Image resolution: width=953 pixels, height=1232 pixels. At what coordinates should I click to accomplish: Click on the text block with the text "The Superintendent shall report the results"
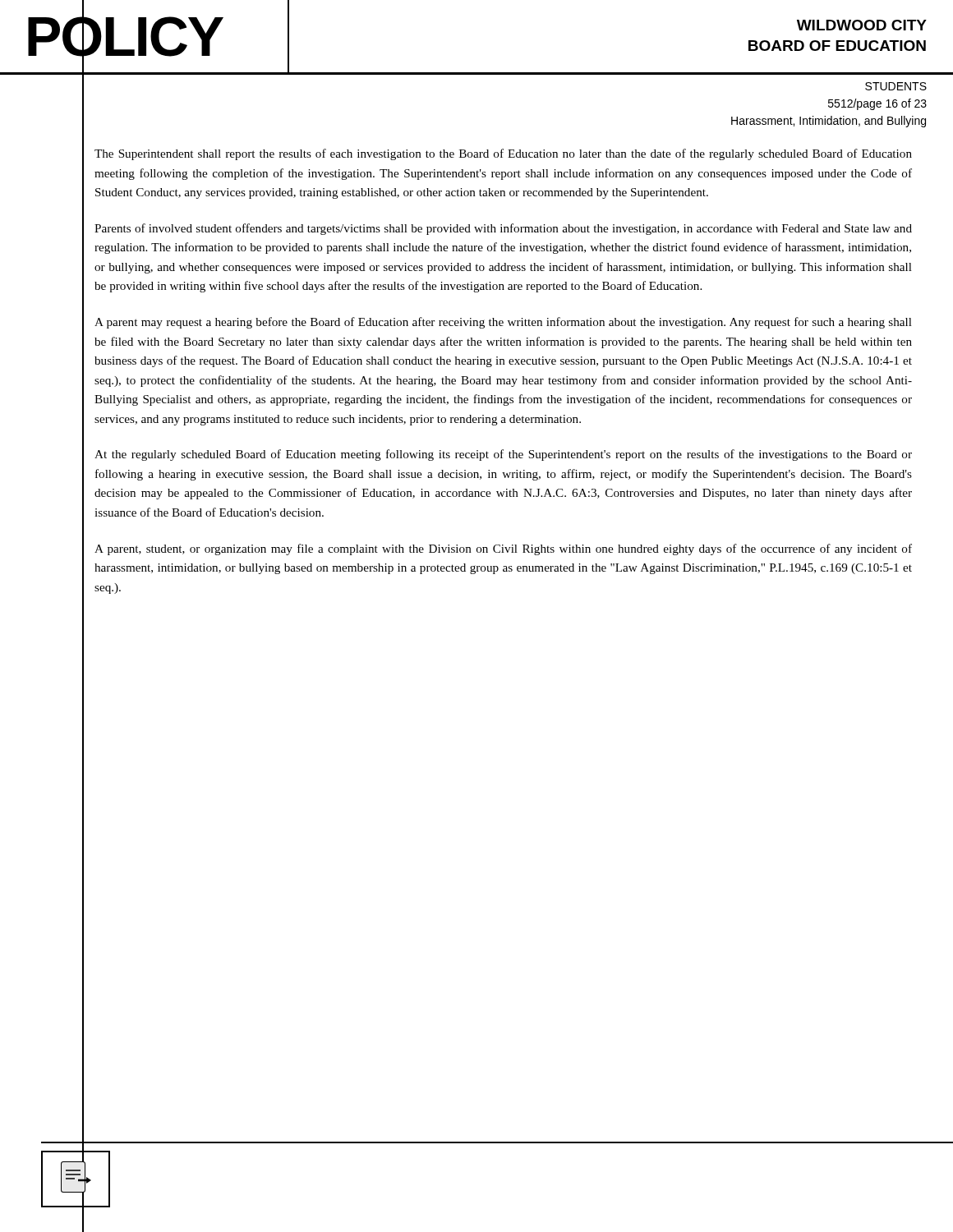click(x=503, y=173)
